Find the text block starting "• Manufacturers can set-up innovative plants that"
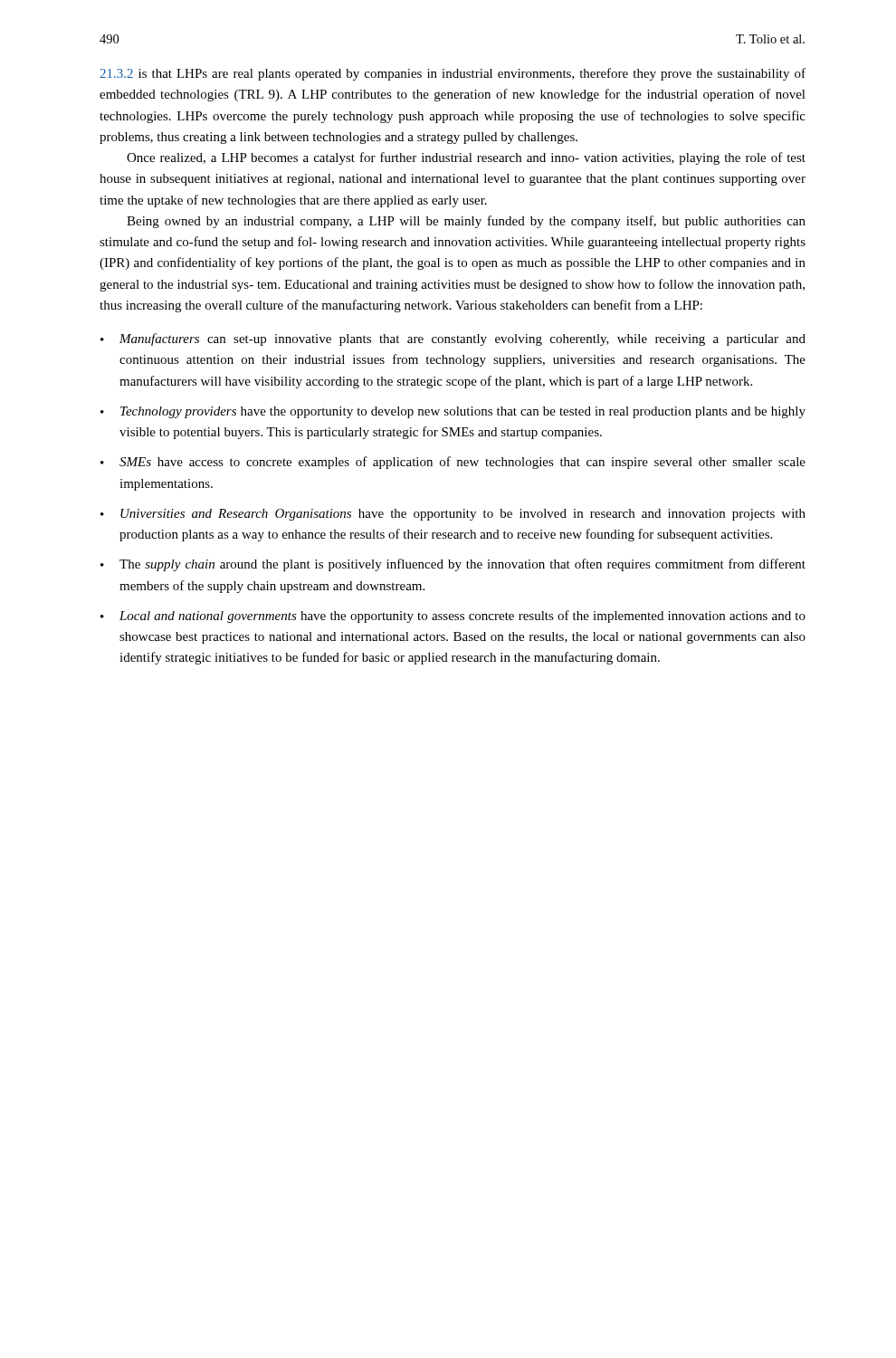 [453, 360]
